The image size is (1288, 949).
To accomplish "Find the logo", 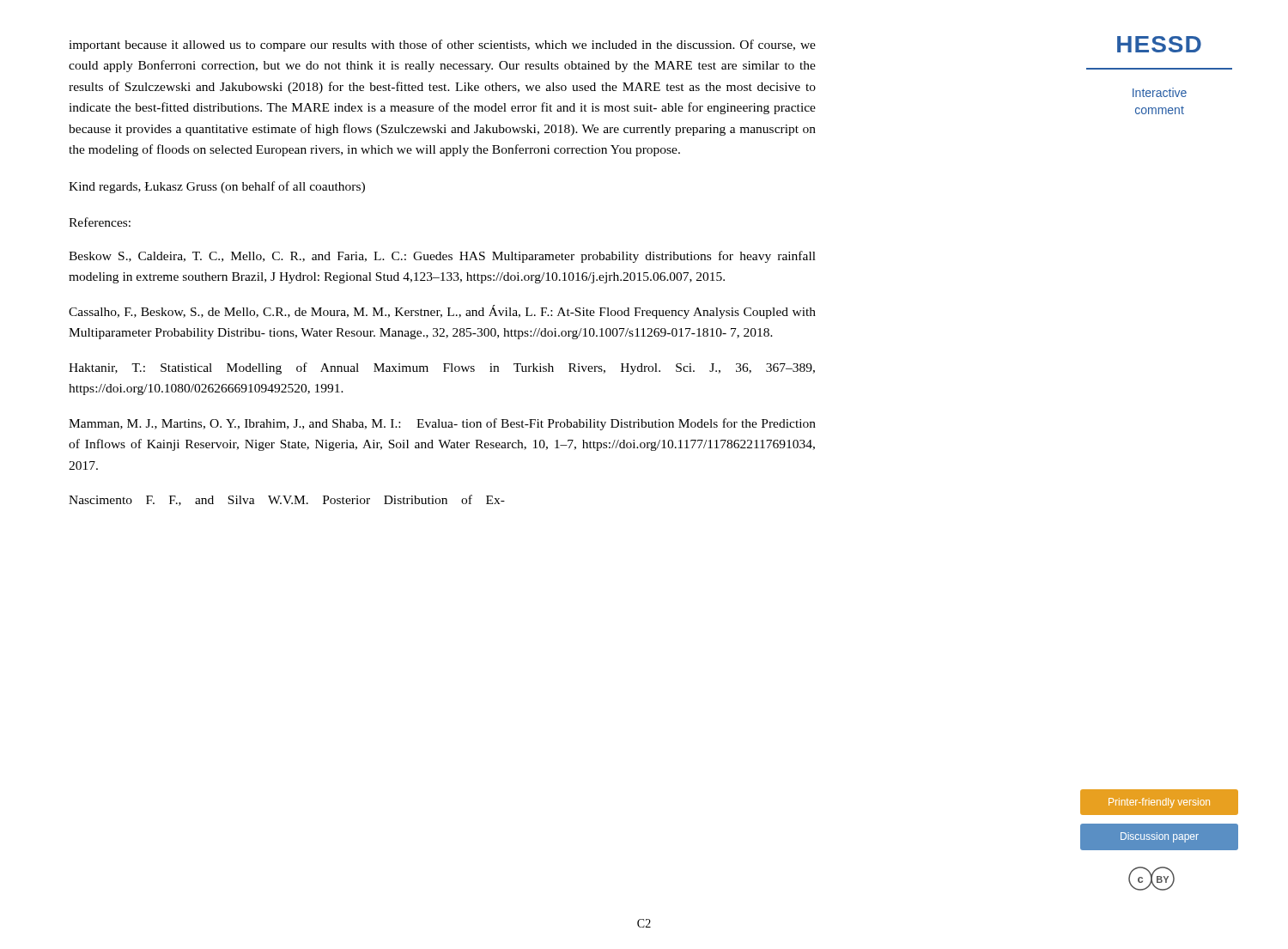I will [x=1159, y=882].
